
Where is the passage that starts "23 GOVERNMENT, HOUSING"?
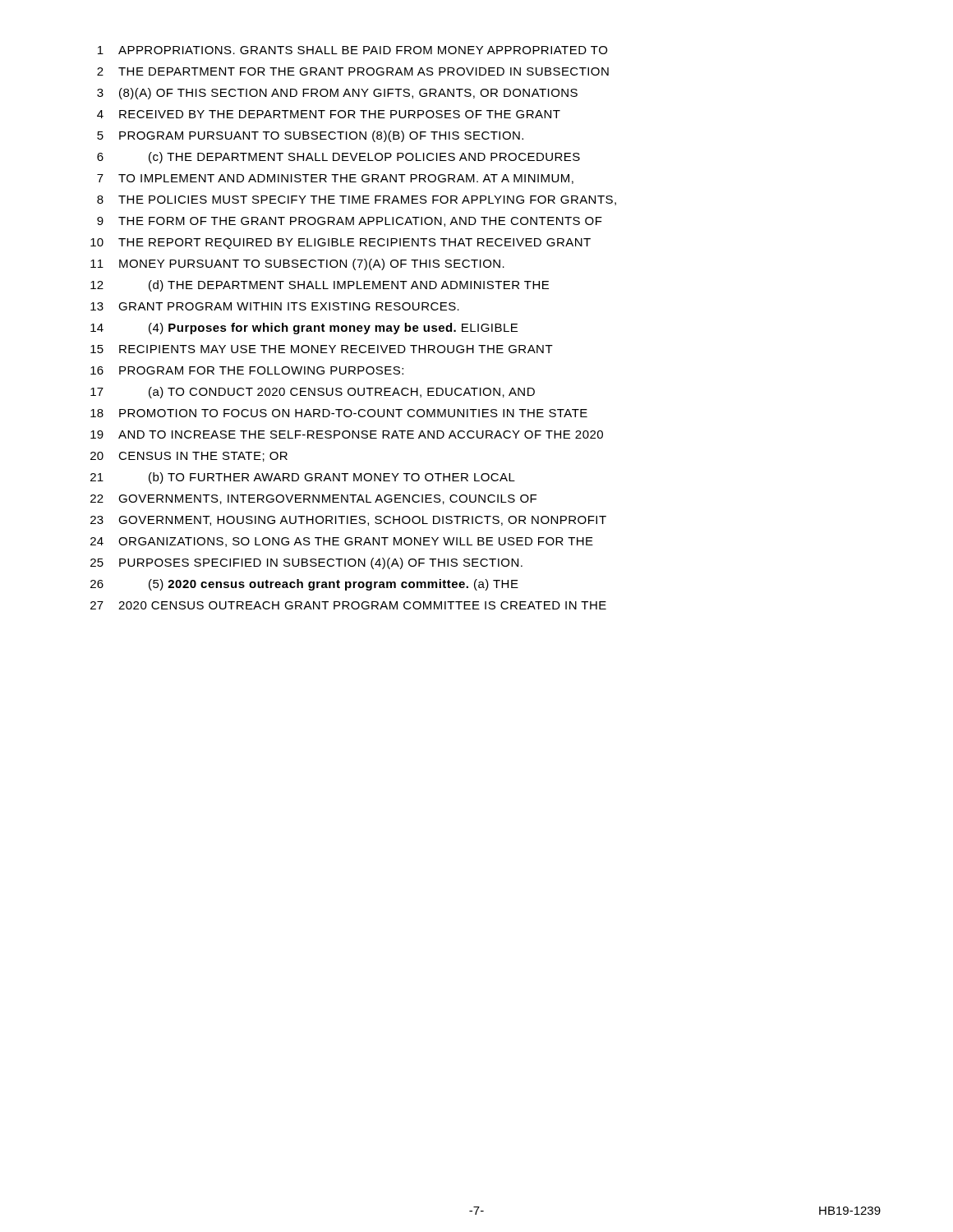point(476,520)
